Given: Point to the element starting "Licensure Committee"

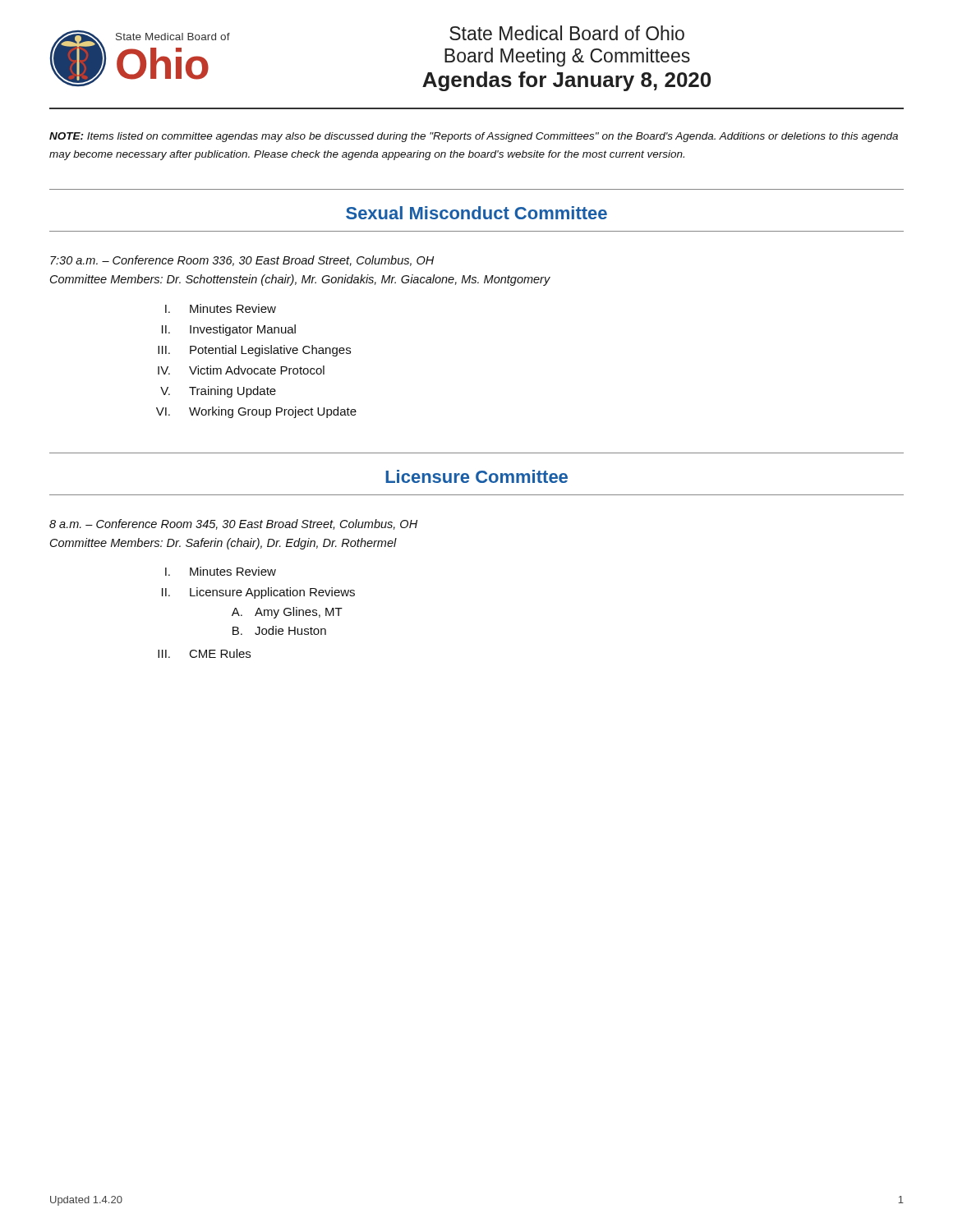Looking at the screenshot, I should [x=476, y=476].
